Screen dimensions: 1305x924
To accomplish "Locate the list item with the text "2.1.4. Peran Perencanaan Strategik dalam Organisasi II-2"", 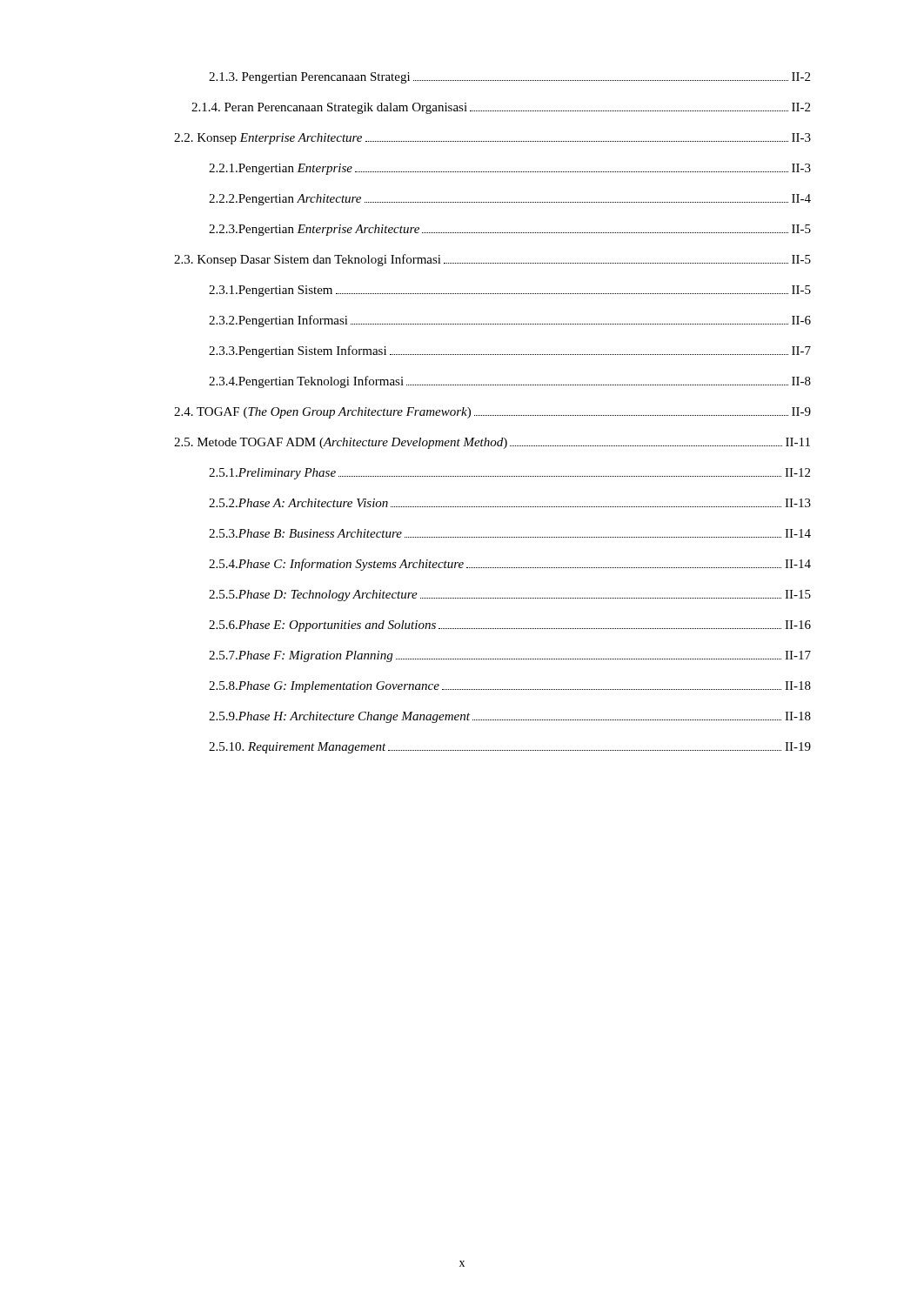I will tap(501, 107).
